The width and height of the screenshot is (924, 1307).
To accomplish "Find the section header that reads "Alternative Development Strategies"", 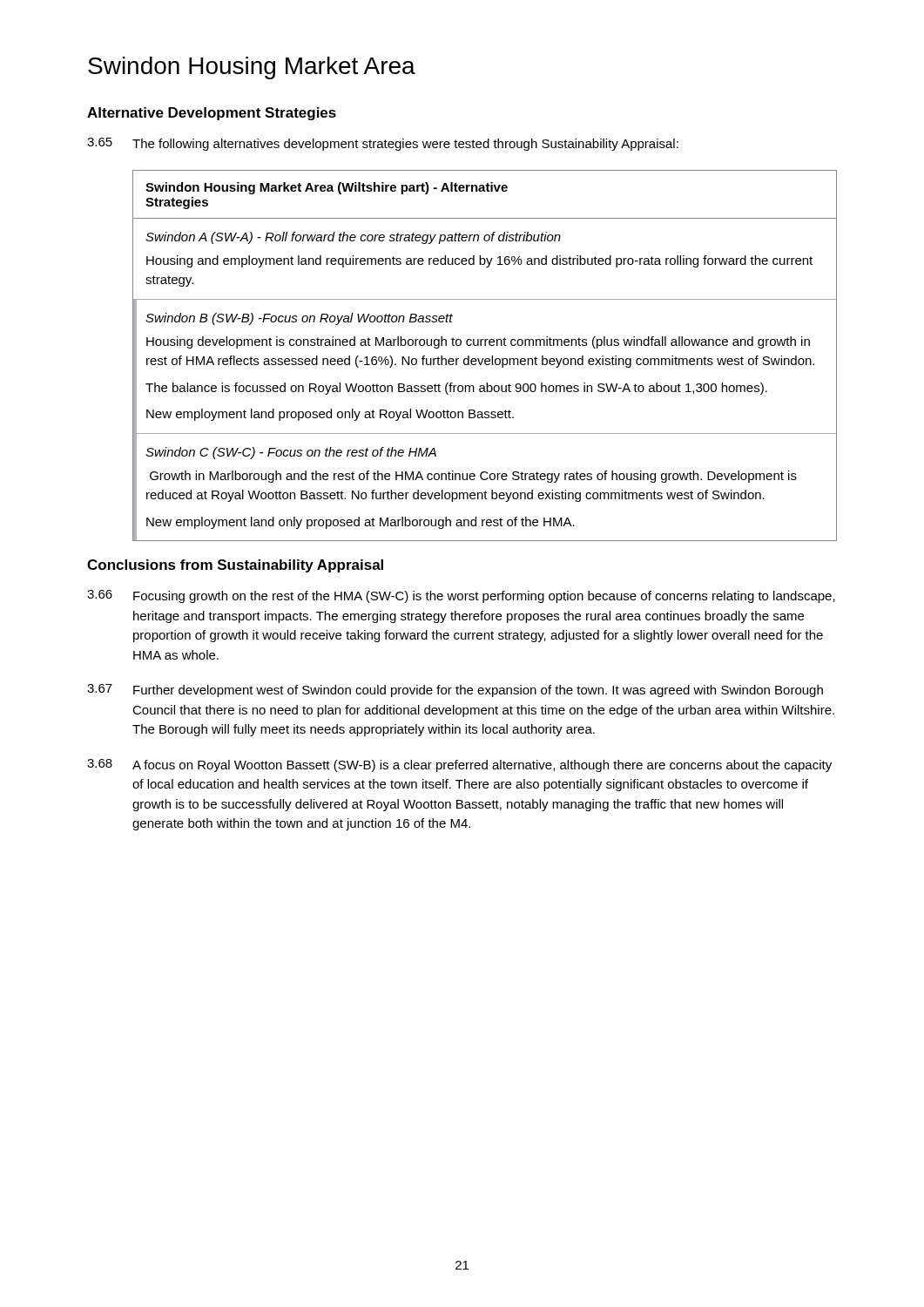I will (x=212, y=114).
